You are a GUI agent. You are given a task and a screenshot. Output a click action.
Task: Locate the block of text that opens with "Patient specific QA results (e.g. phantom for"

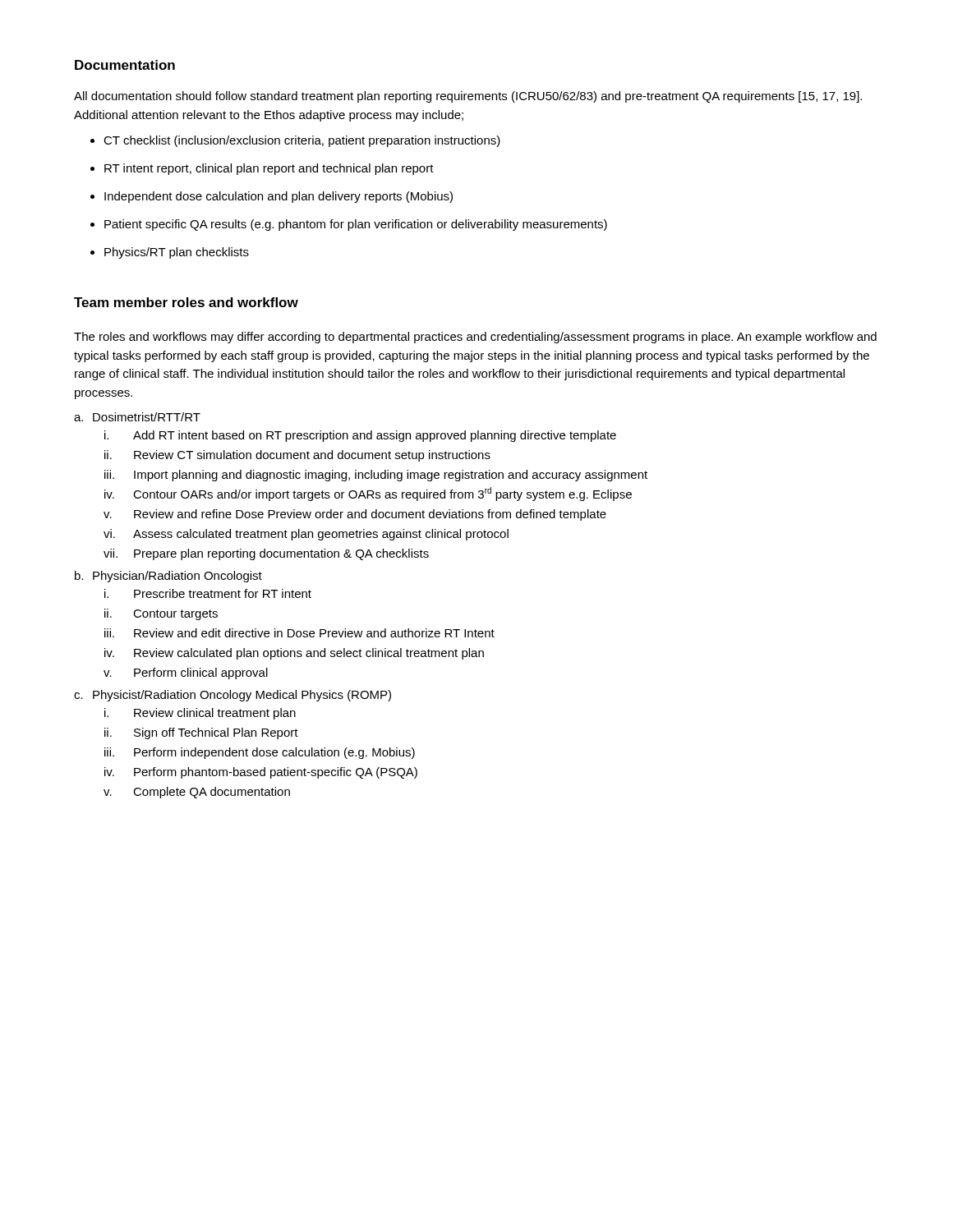coord(476,224)
